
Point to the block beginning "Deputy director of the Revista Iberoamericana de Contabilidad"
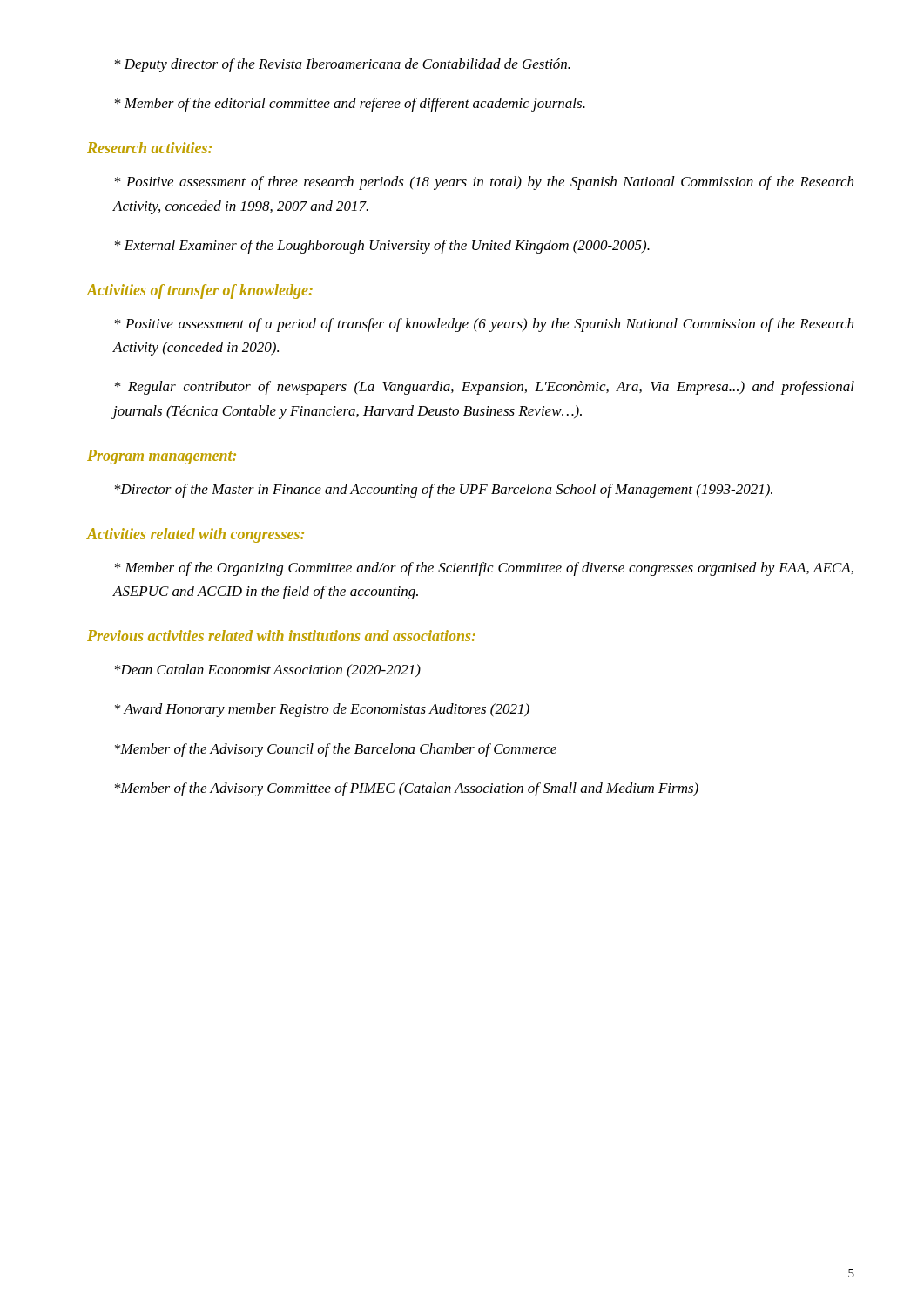point(342,64)
